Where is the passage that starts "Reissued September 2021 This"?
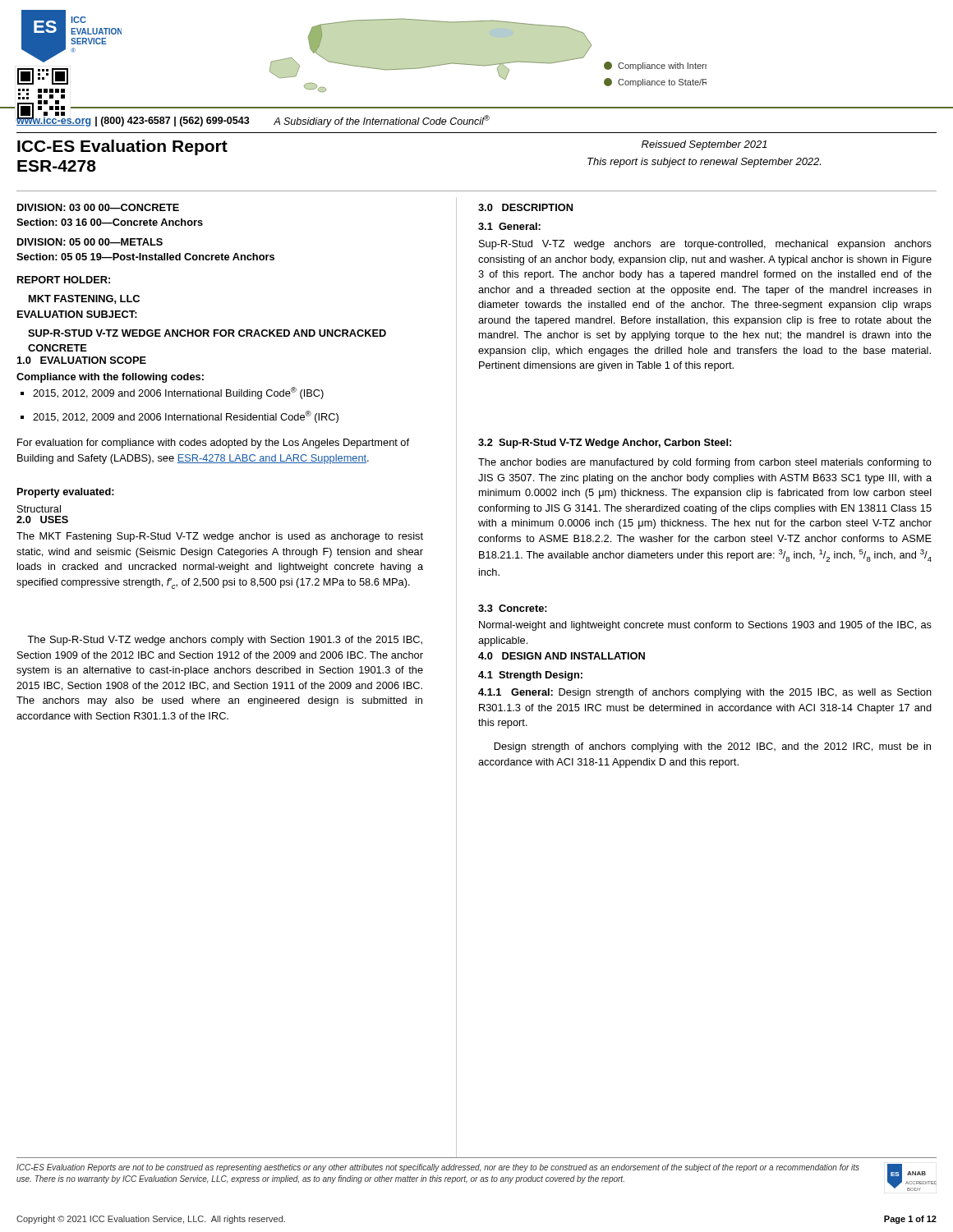Viewport: 953px width, 1232px height. [704, 153]
